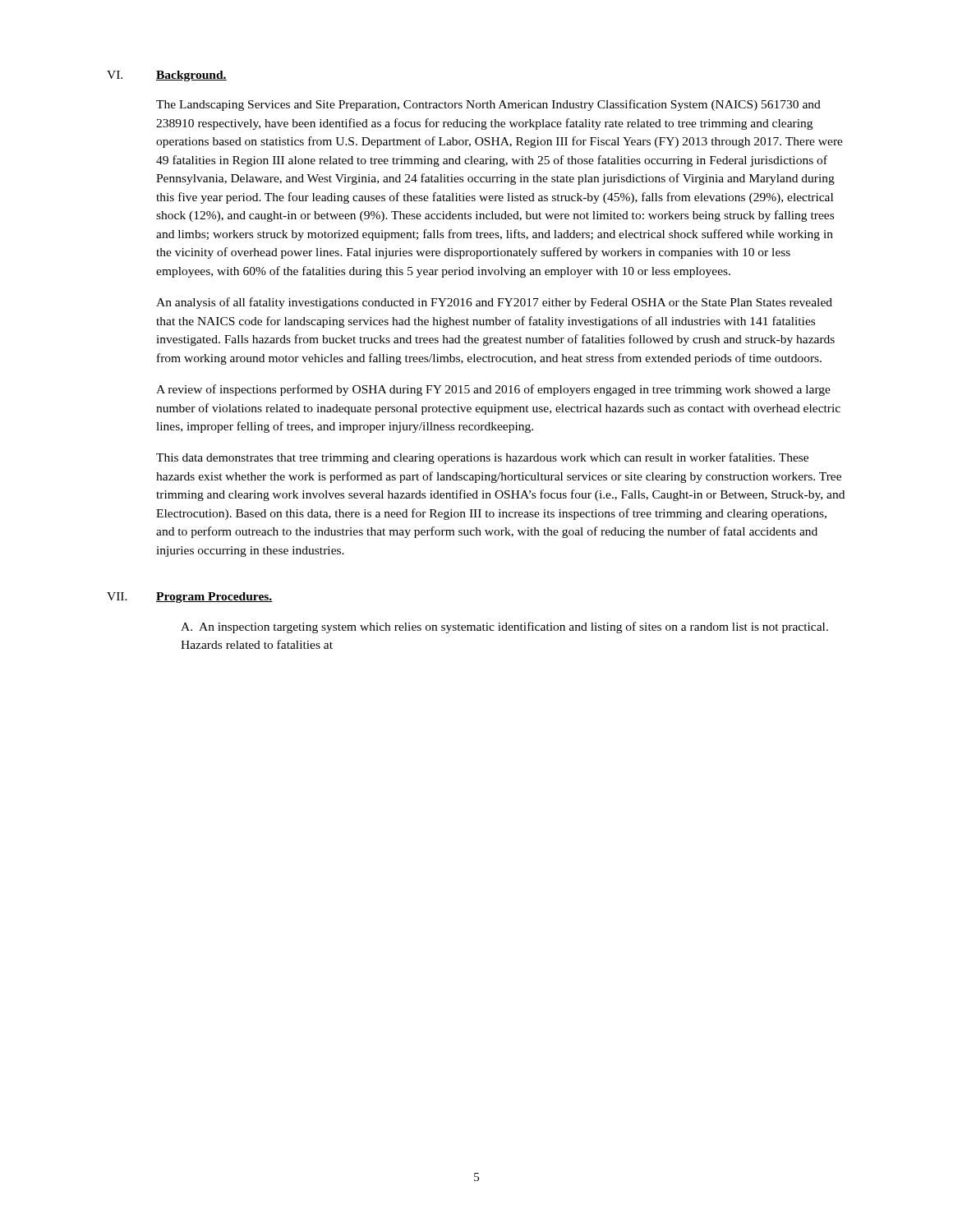Navigate to the block starting "VII. Program Procedures."
Image resolution: width=953 pixels, height=1232 pixels.
189,597
